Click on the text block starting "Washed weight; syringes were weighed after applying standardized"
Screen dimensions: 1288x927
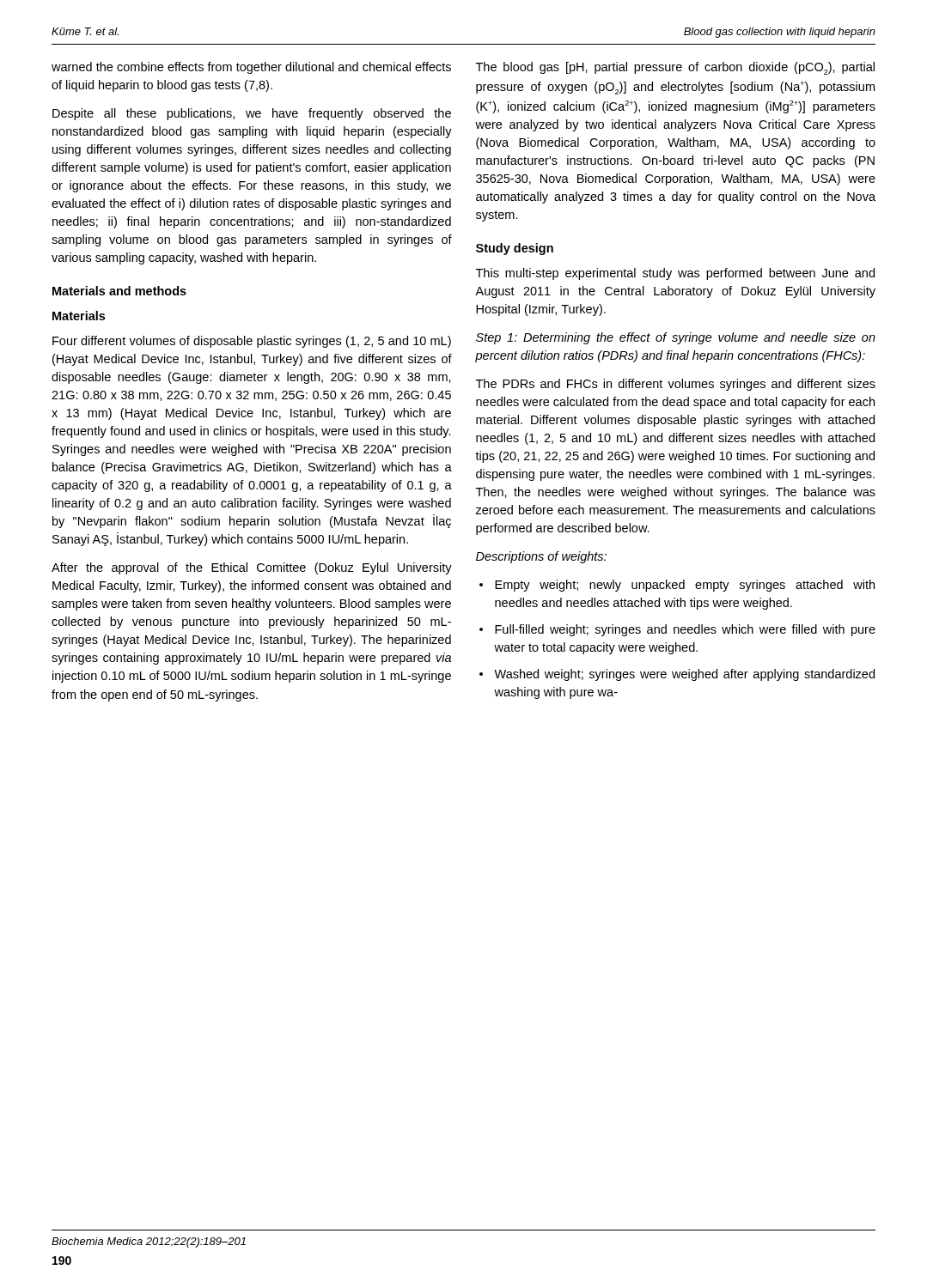tap(685, 683)
